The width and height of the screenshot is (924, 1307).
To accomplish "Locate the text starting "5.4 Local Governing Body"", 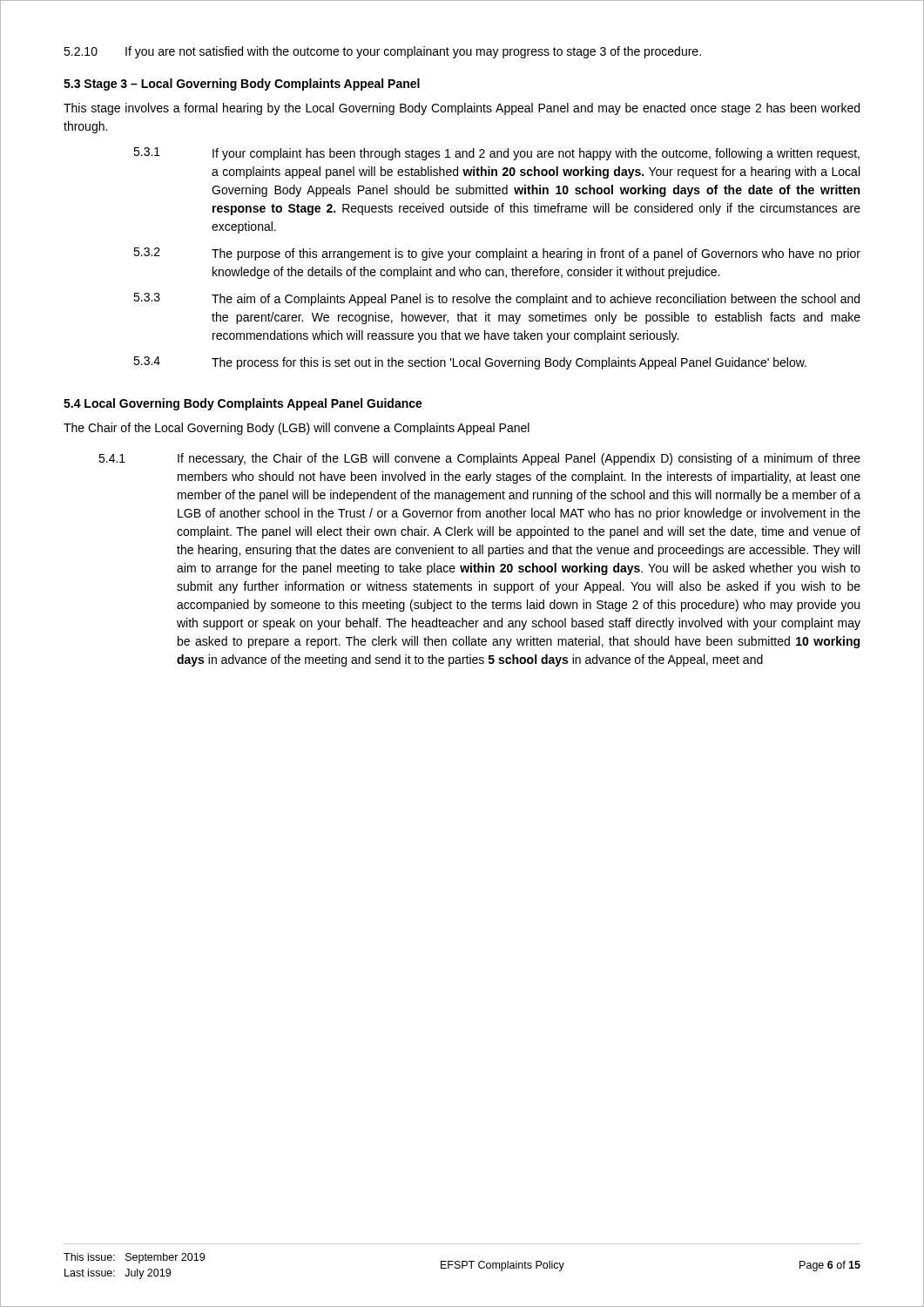I will [243, 403].
